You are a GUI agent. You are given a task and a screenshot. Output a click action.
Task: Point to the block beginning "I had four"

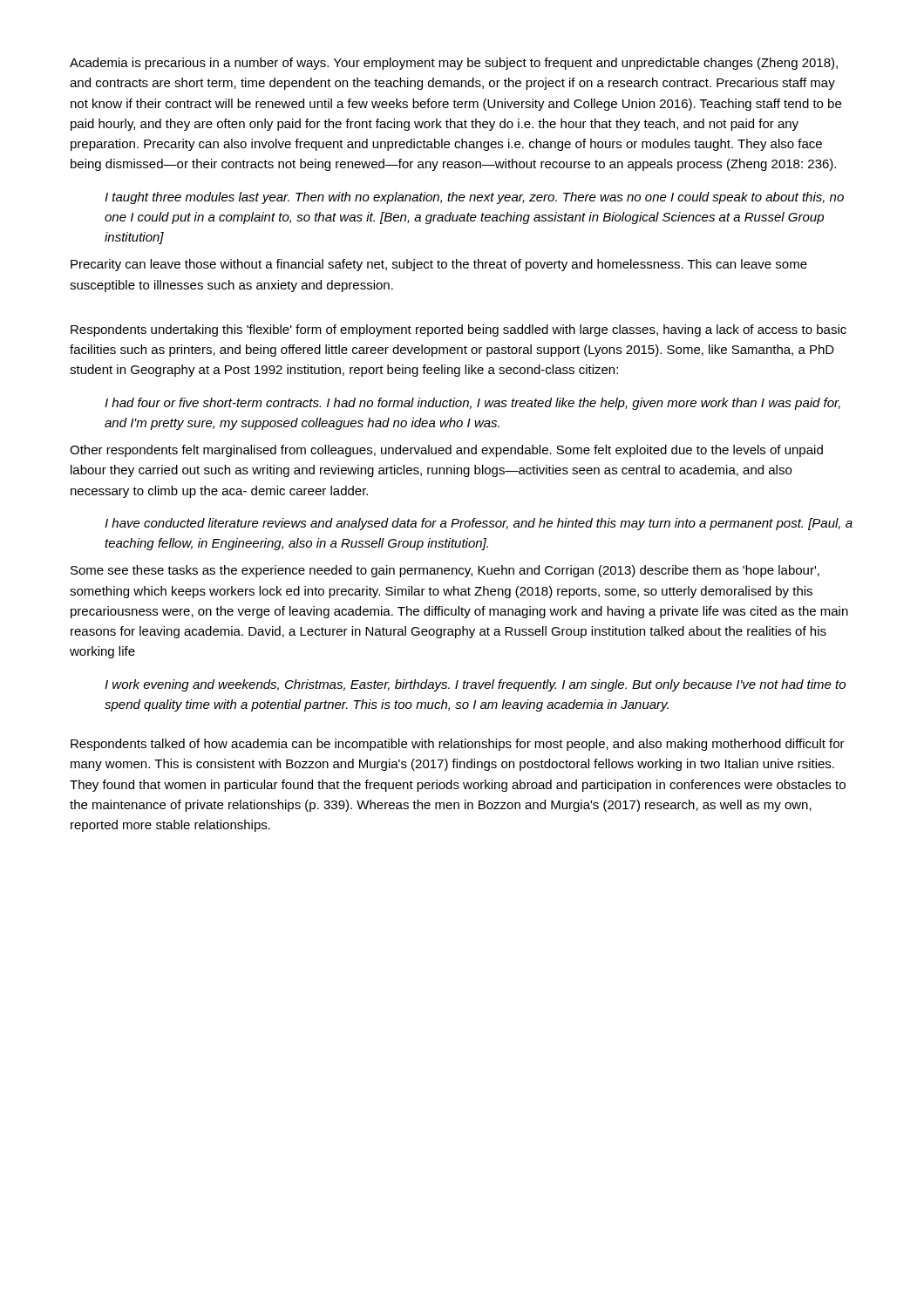pos(473,412)
